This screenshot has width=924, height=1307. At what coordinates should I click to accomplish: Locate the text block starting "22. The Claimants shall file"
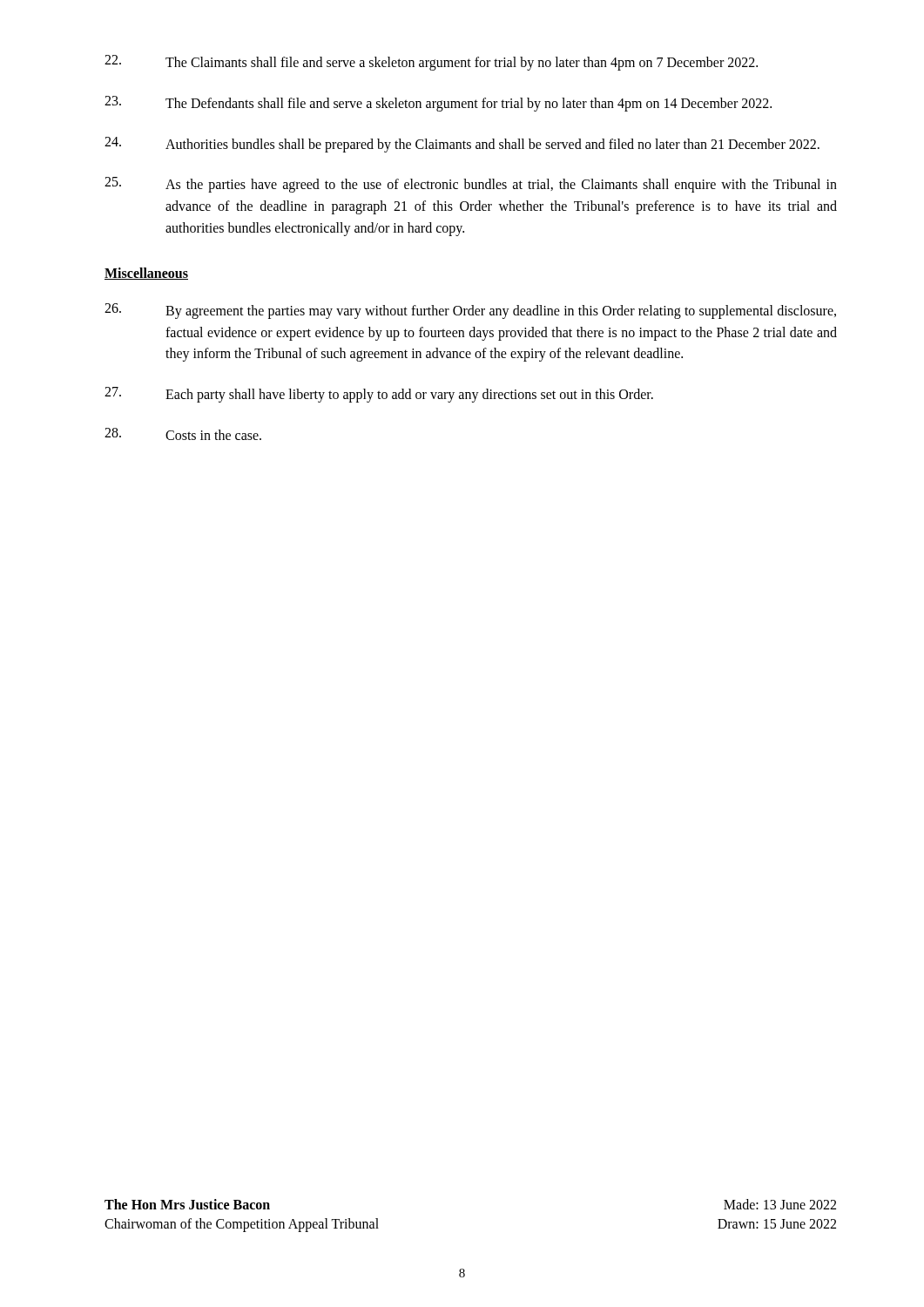[471, 63]
